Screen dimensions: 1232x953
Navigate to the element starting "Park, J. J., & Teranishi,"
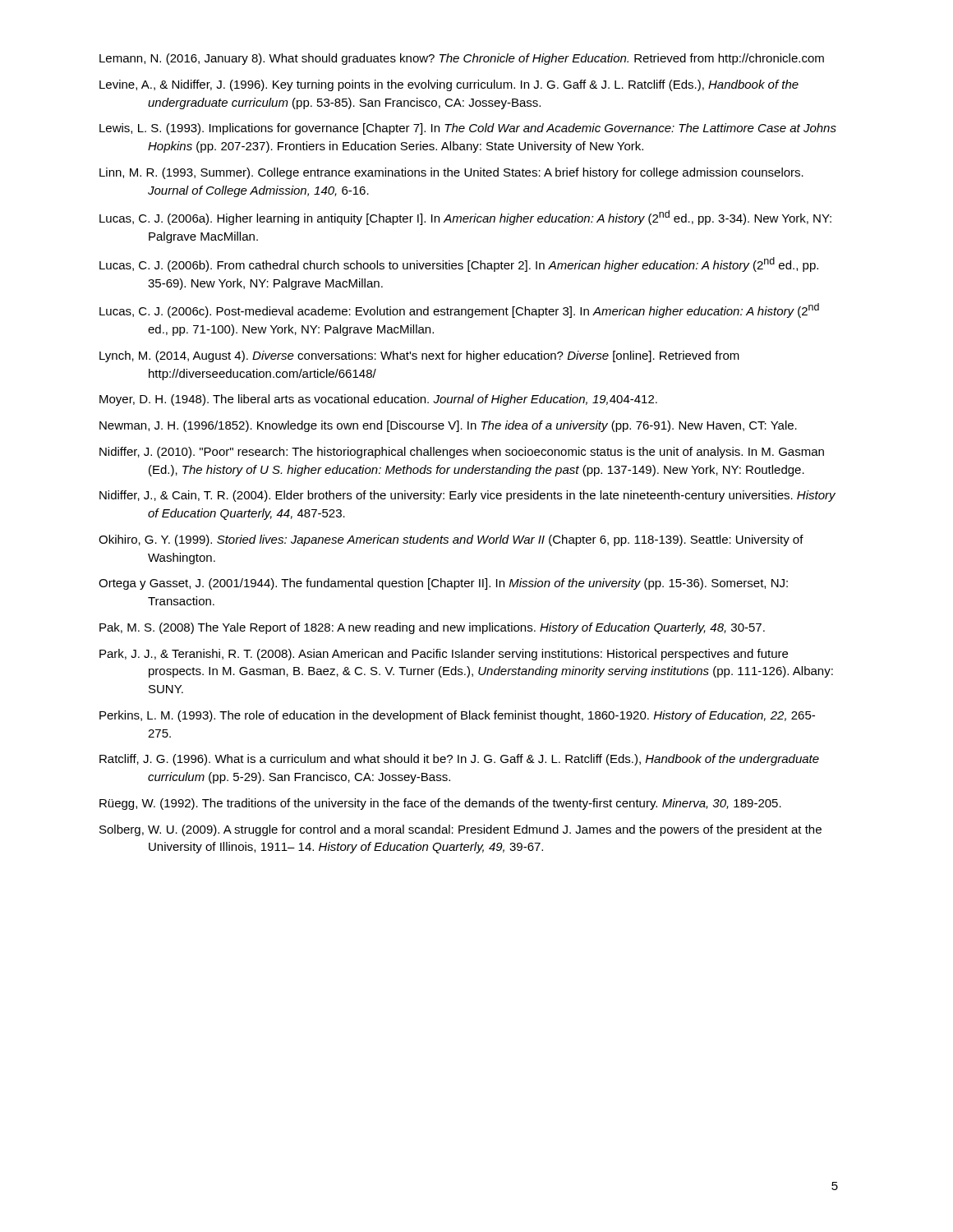pos(466,671)
